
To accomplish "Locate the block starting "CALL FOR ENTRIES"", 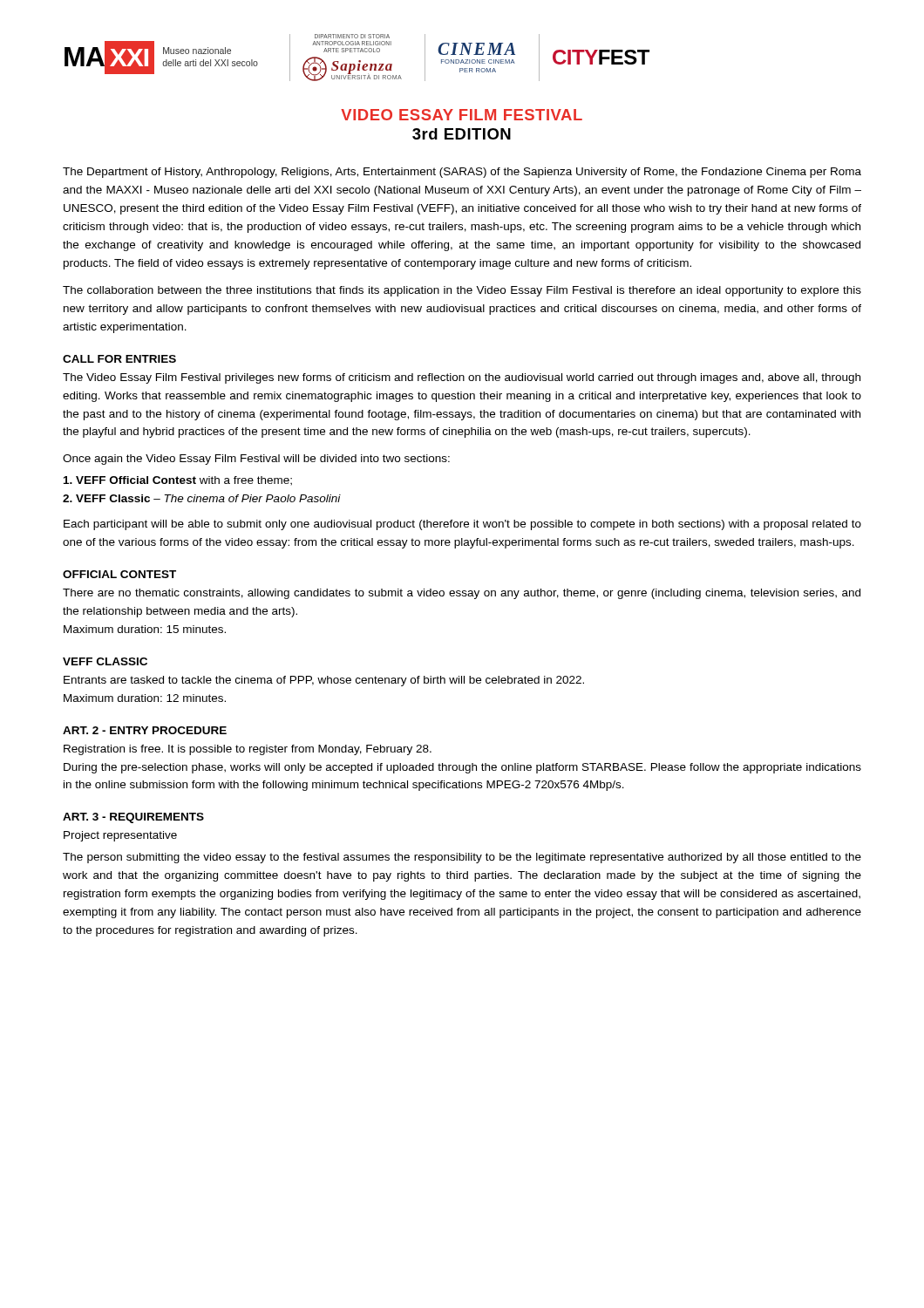I will (120, 359).
